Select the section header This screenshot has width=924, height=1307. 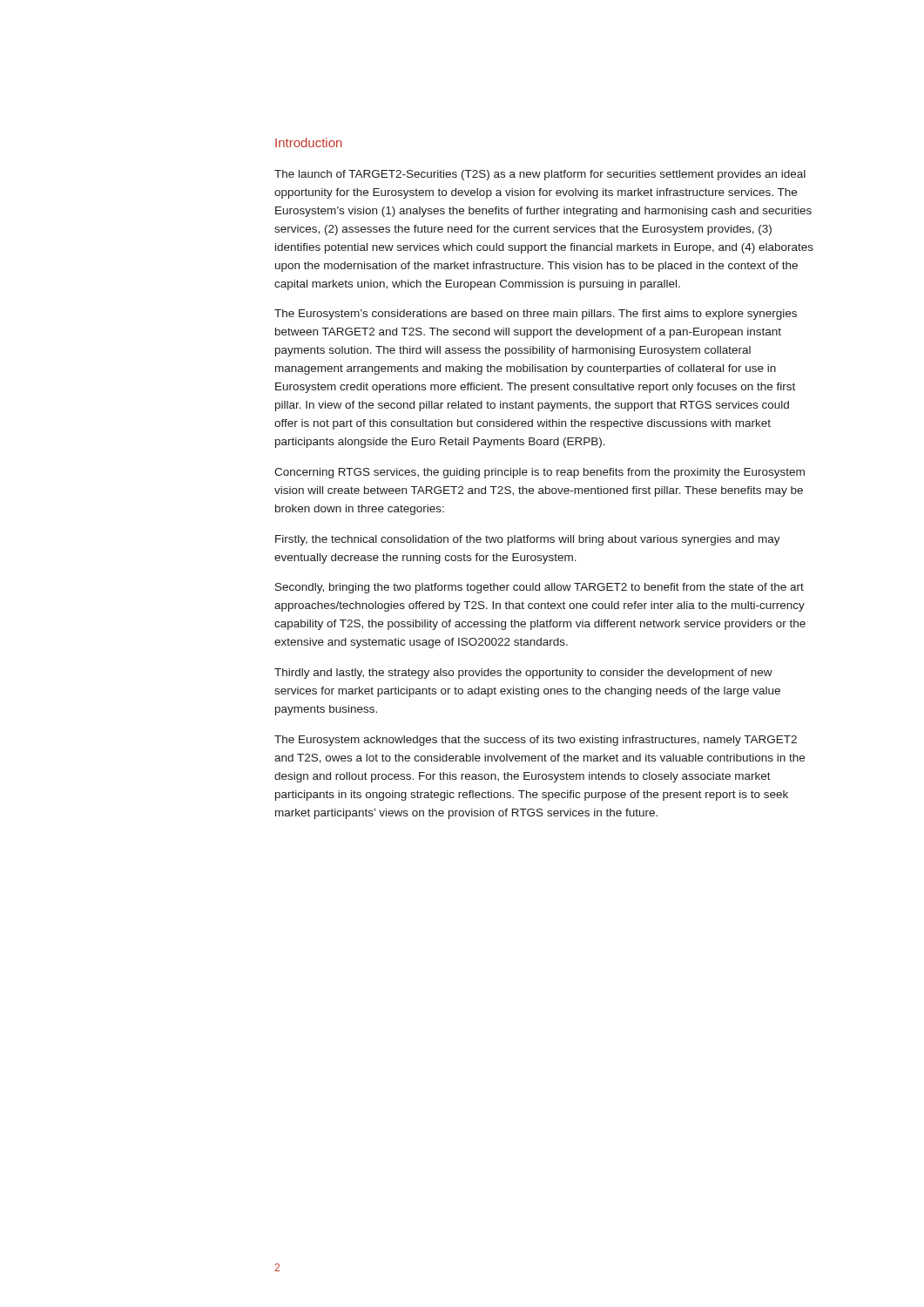coord(308,142)
